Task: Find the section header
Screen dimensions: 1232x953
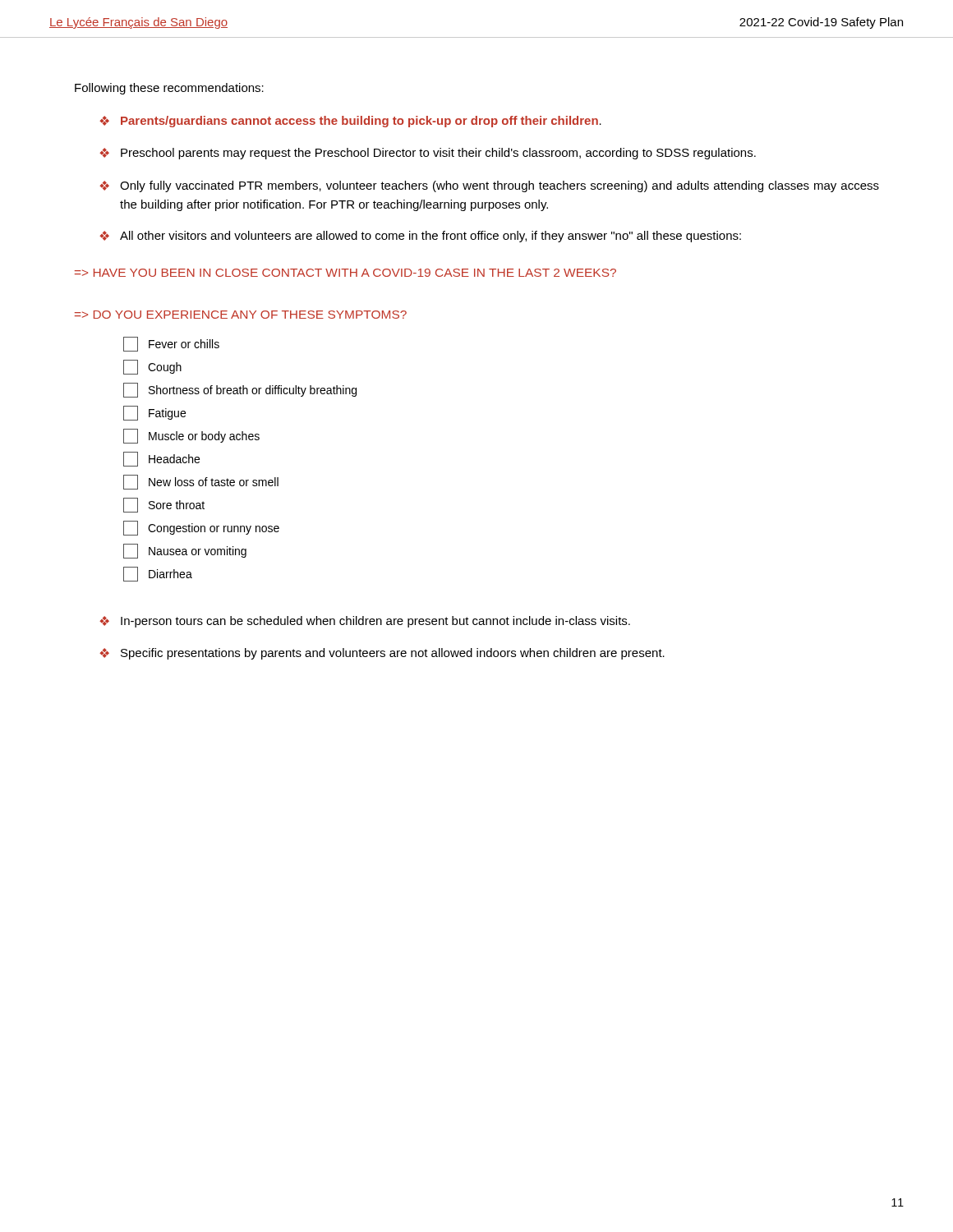Action: [240, 314]
